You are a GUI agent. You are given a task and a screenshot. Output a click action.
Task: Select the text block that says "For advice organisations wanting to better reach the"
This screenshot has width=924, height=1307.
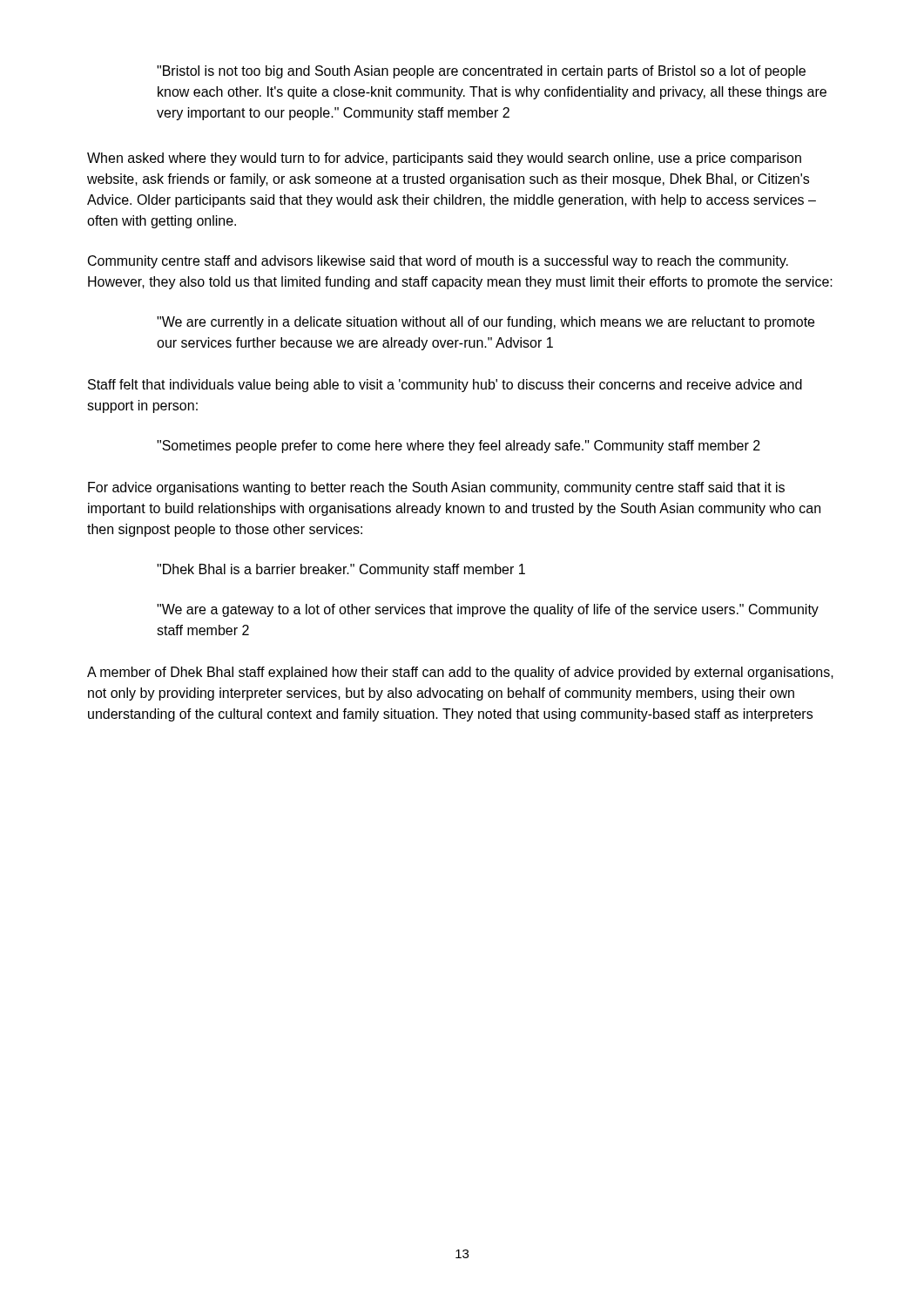[454, 508]
